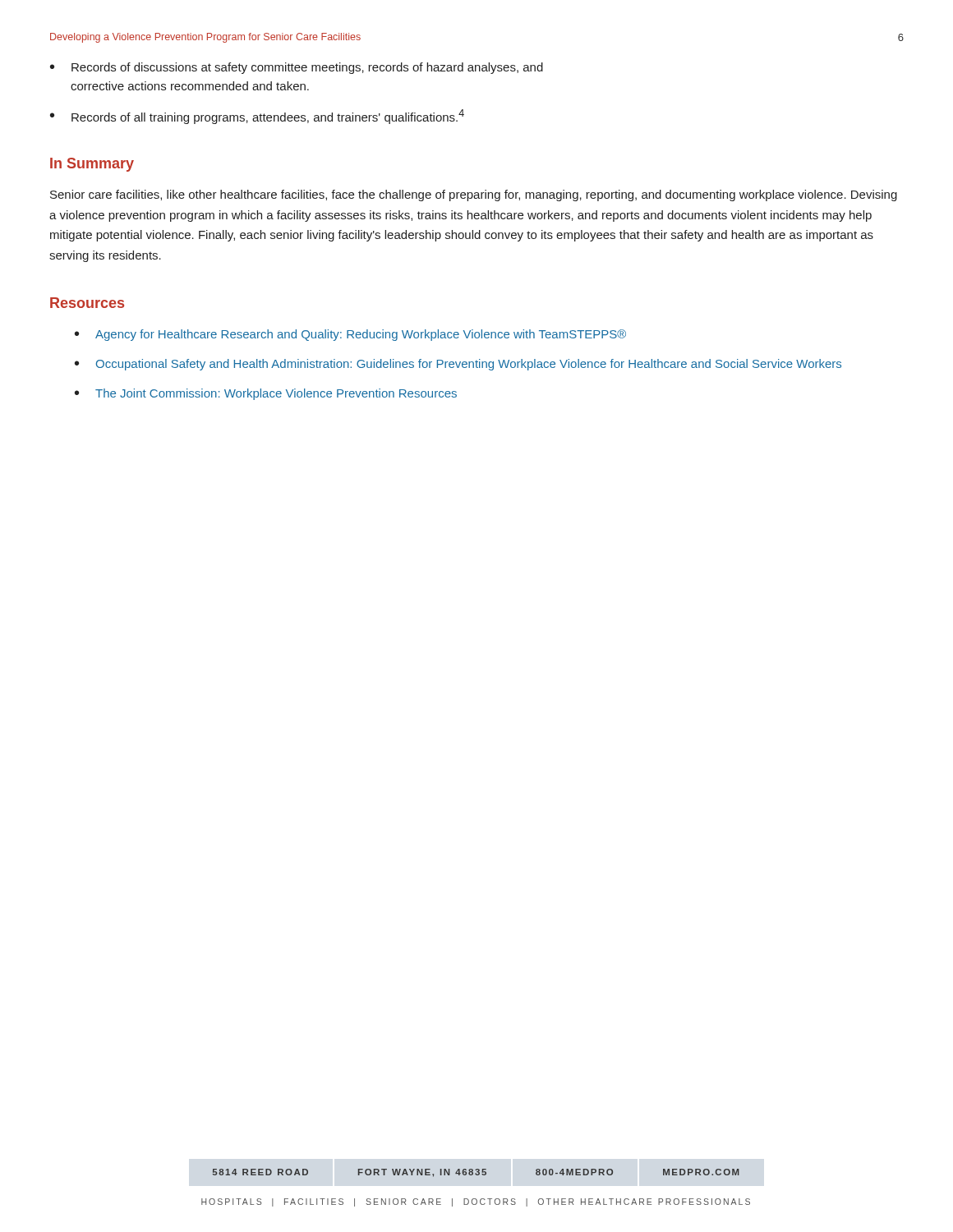Select the region starting "In Summary"

[92, 163]
